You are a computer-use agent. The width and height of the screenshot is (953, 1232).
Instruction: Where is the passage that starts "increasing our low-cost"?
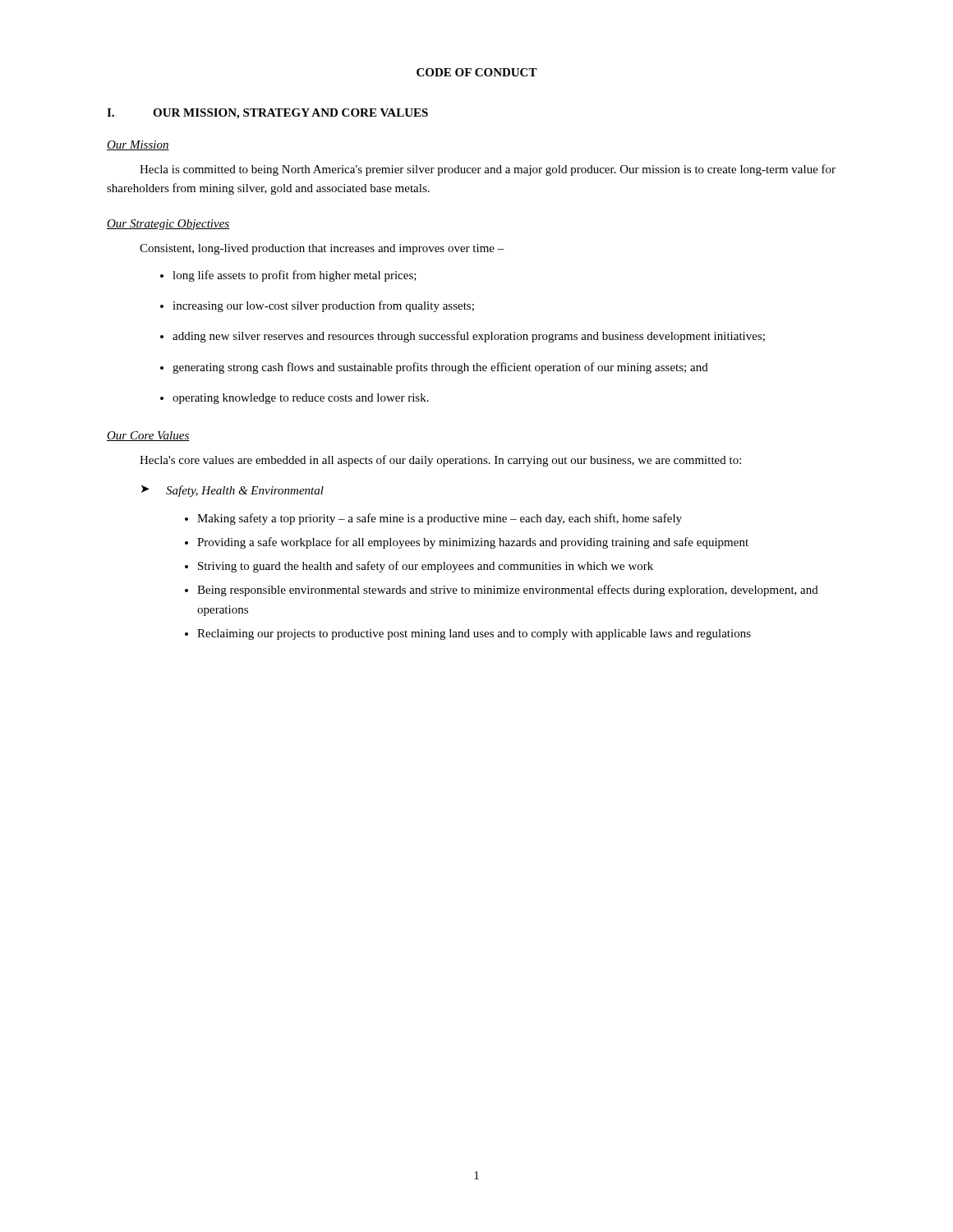pyautogui.click(x=324, y=306)
